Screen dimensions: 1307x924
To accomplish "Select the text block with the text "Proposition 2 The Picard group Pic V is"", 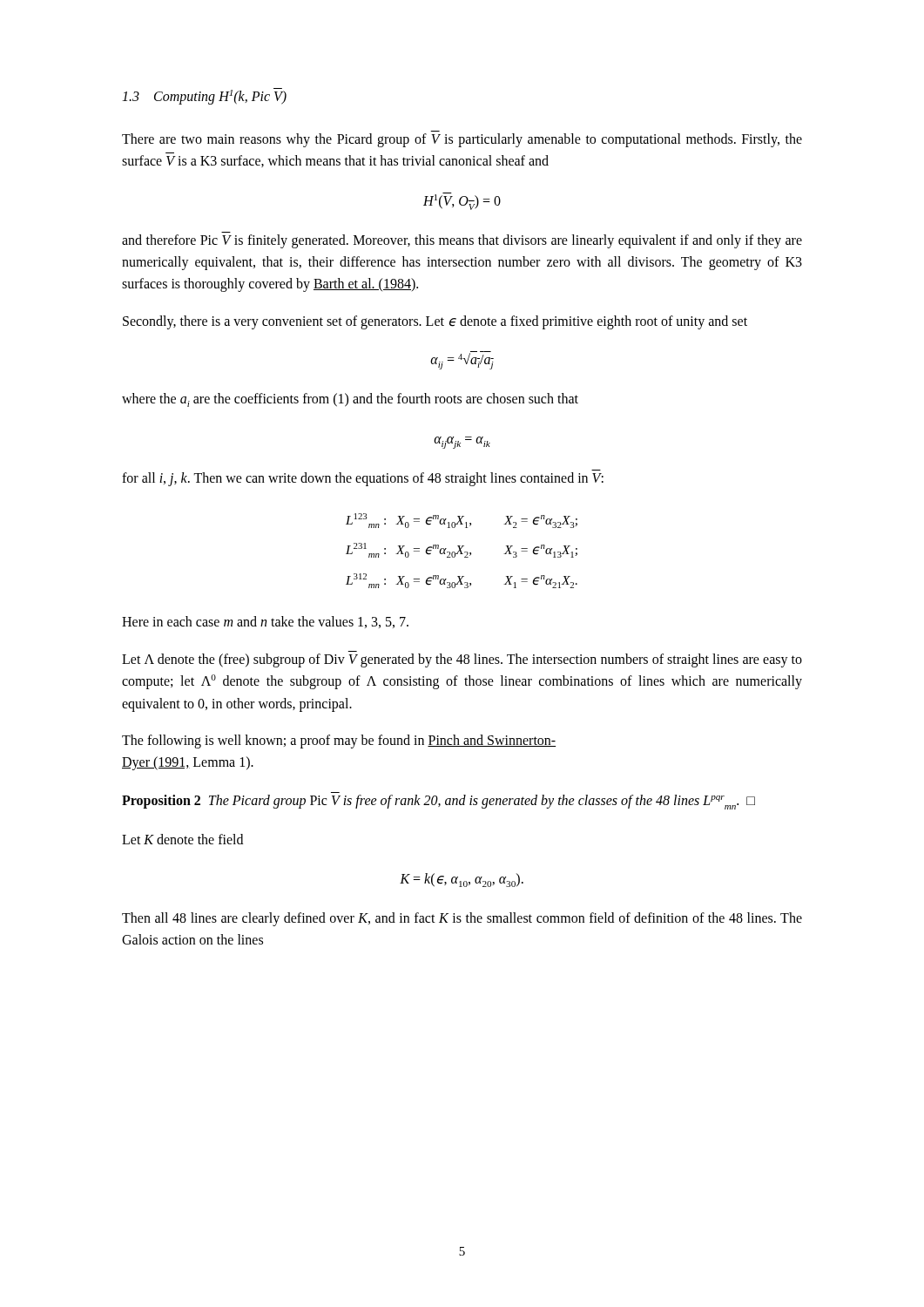I will point(439,801).
